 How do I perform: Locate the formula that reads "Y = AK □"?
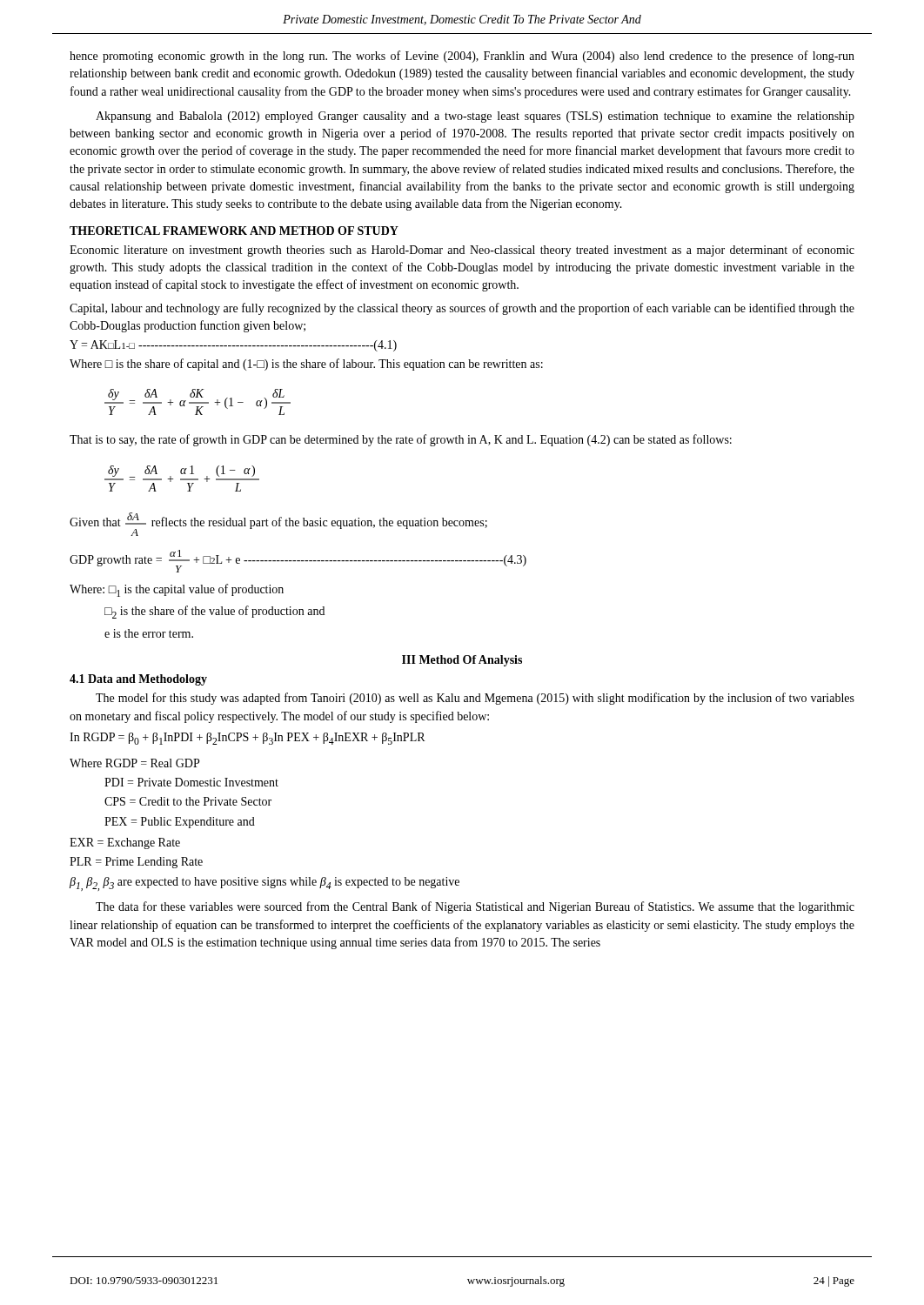point(233,345)
